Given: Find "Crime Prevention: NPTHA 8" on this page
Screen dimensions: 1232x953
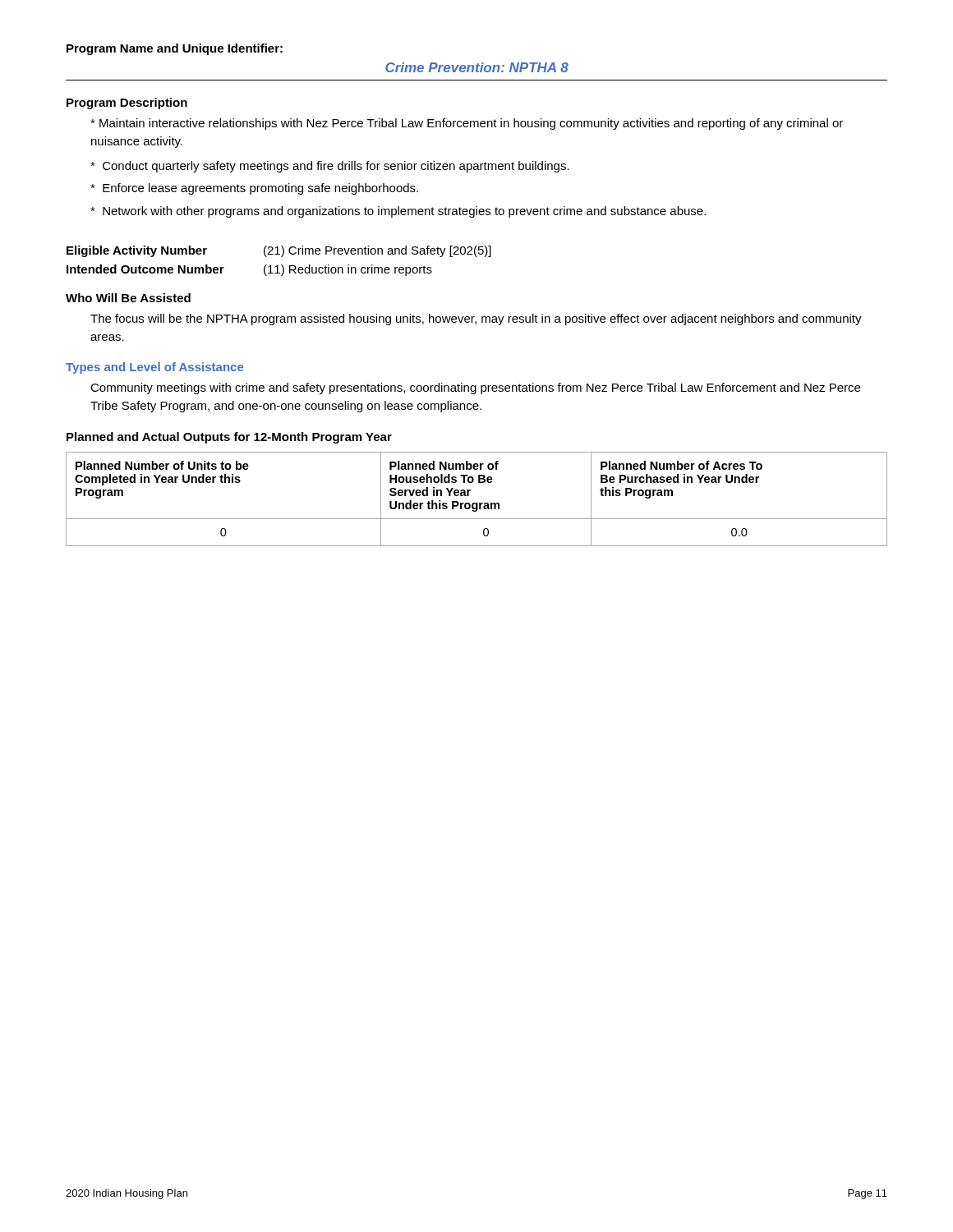Looking at the screenshot, I should point(476,68).
